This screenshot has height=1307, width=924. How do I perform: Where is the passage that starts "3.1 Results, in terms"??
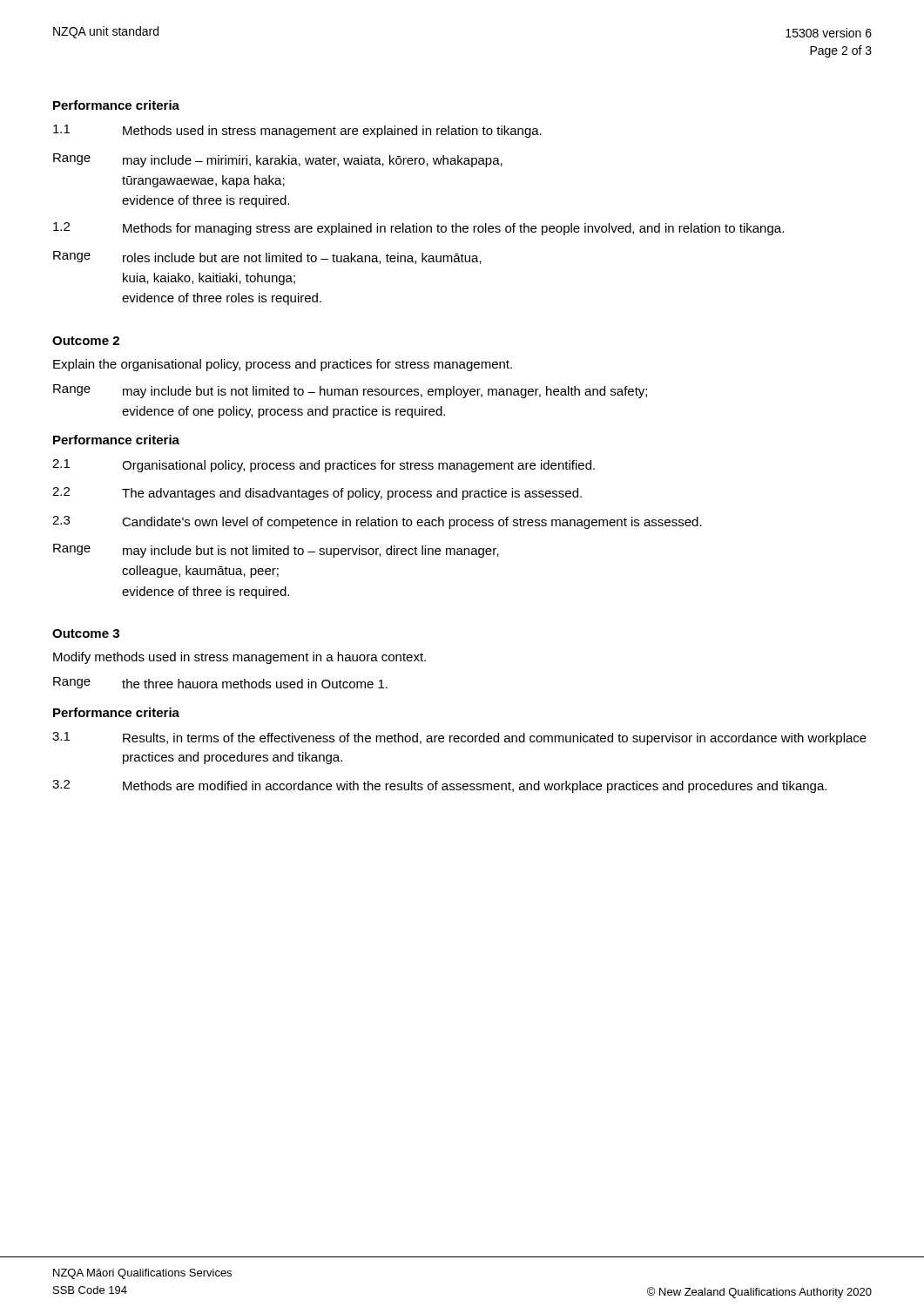pos(462,748)
